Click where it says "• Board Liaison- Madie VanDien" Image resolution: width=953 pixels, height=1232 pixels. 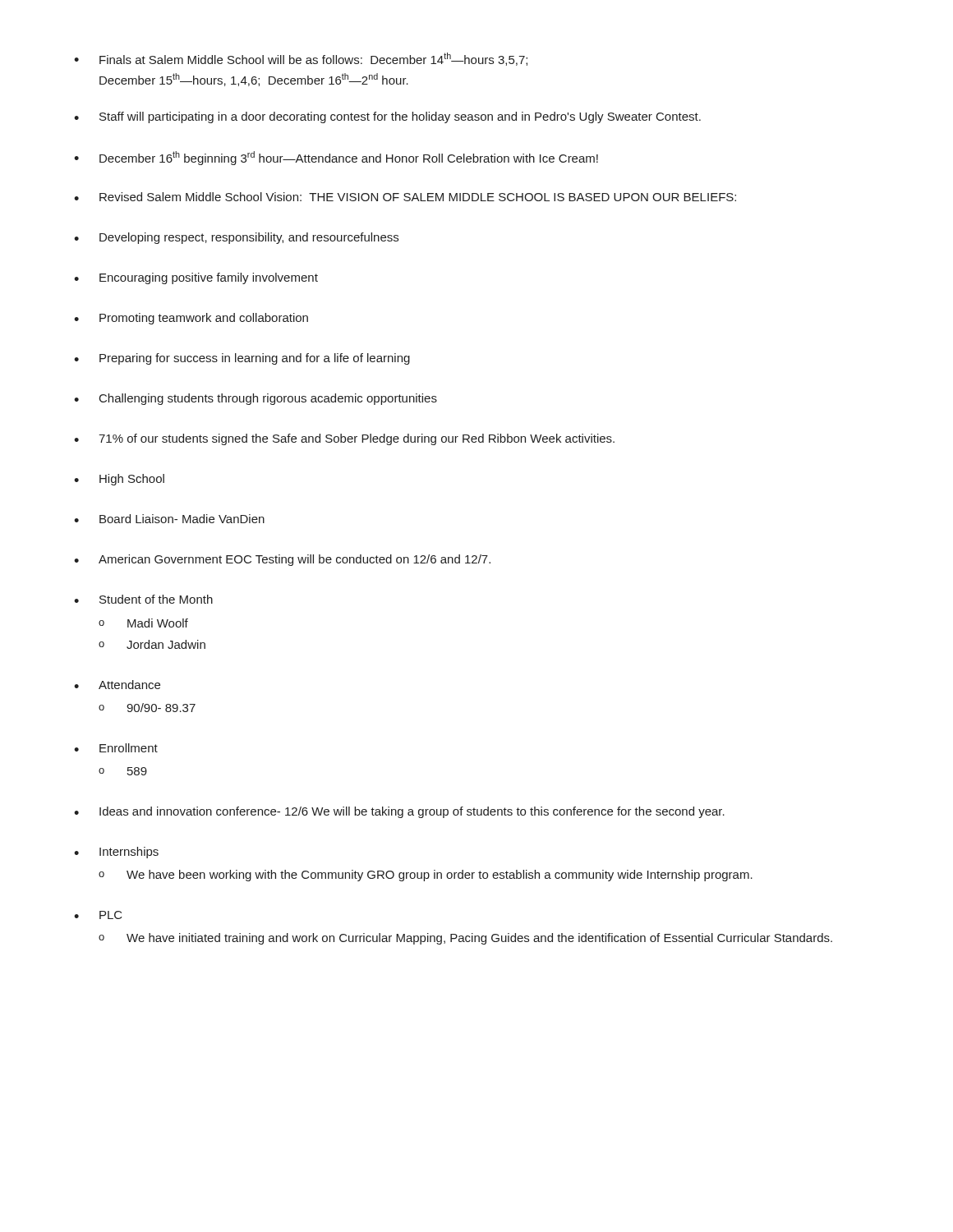pos(169,519)
